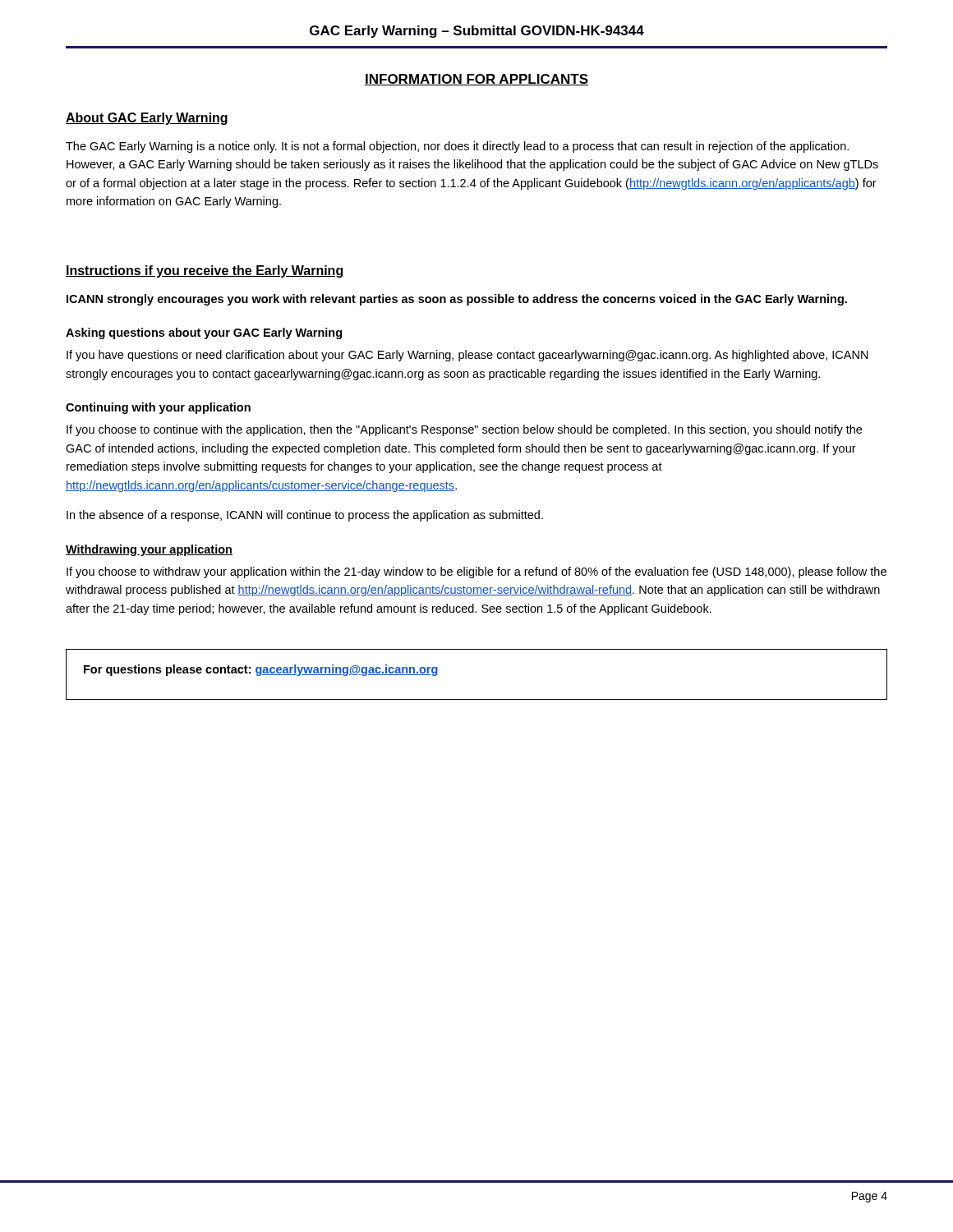Click on the text block starting "If you choose to withdraw your application within"

point(476,590)
